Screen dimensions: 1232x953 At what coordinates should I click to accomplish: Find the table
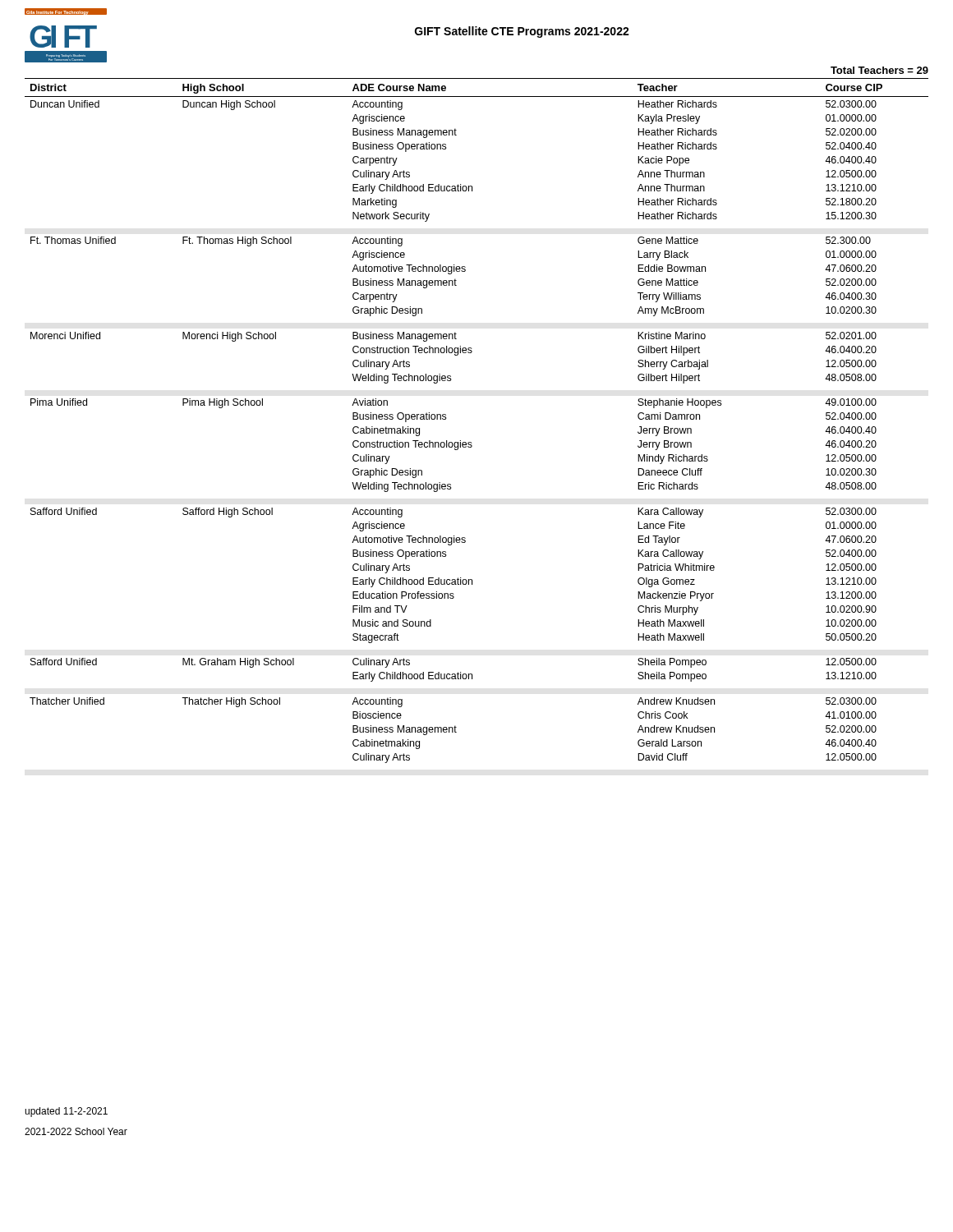click(x=476, y=426)
